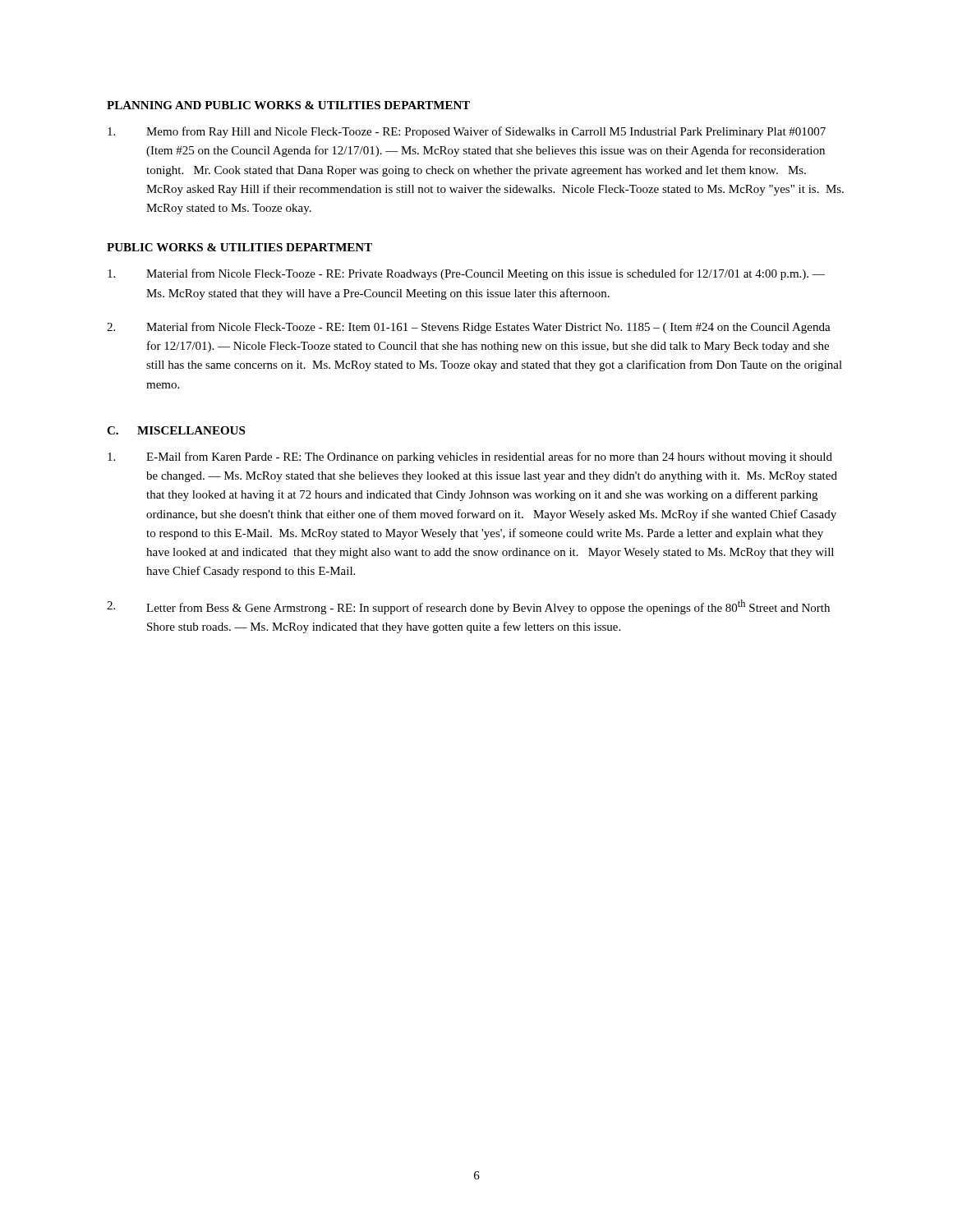
Task: Click on the element starting "PLANNING AND PUBLIC WORKS & UTILITIES DEPARTMENT"
Action: 289,105
